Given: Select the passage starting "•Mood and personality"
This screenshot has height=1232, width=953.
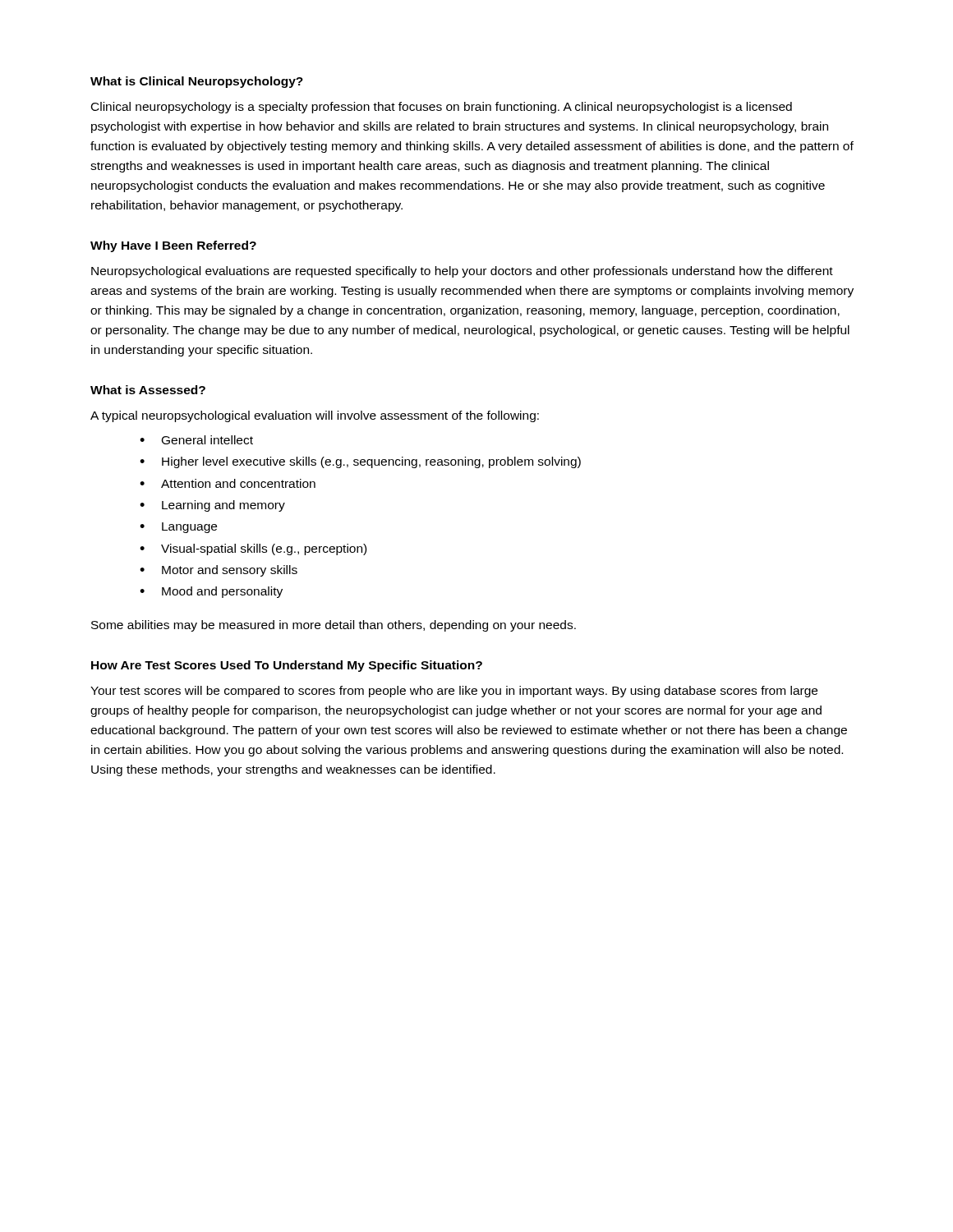Looking at the screenshot, I should click(211, 592).
